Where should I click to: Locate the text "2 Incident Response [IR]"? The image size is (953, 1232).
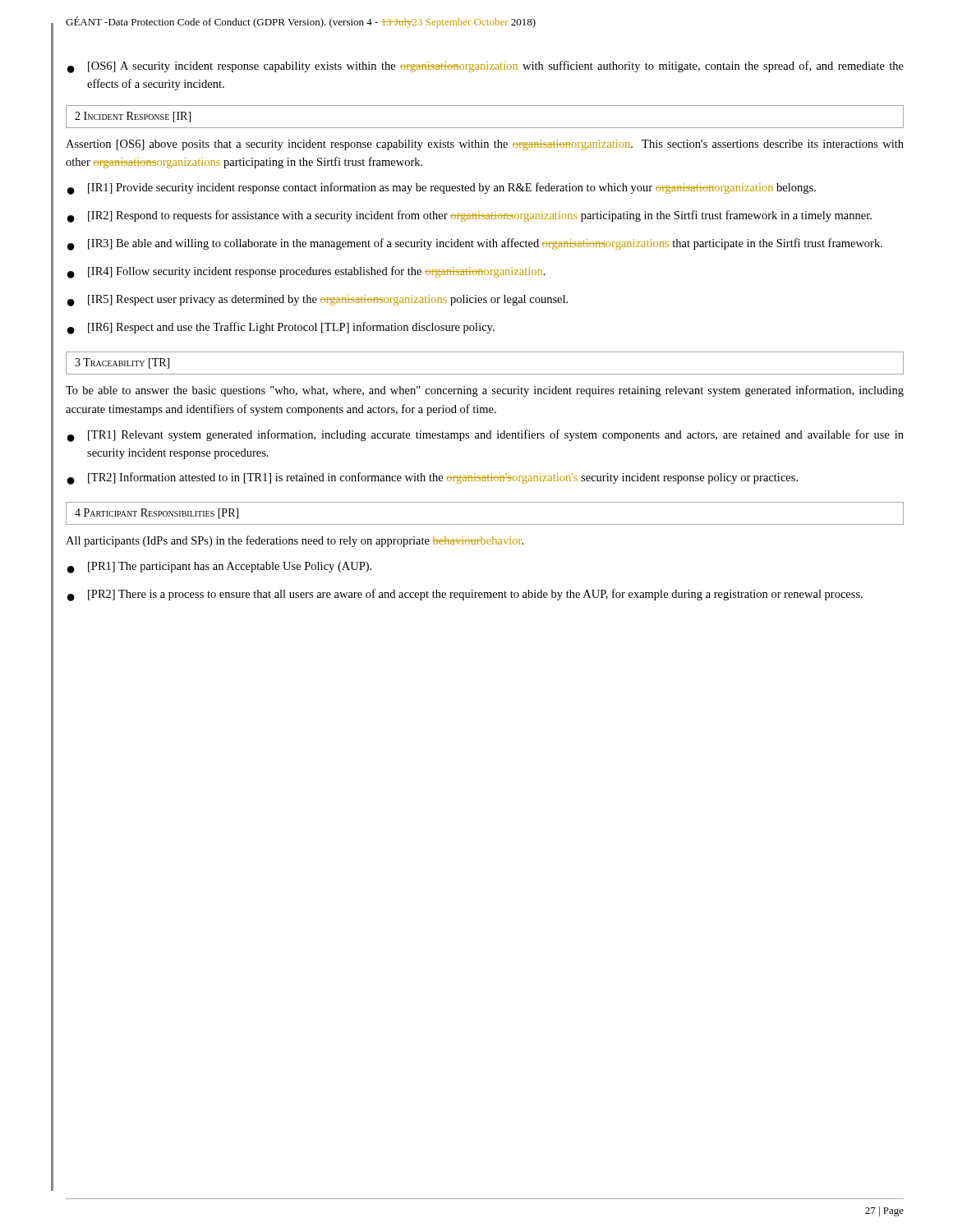click(x=133, y=116)
